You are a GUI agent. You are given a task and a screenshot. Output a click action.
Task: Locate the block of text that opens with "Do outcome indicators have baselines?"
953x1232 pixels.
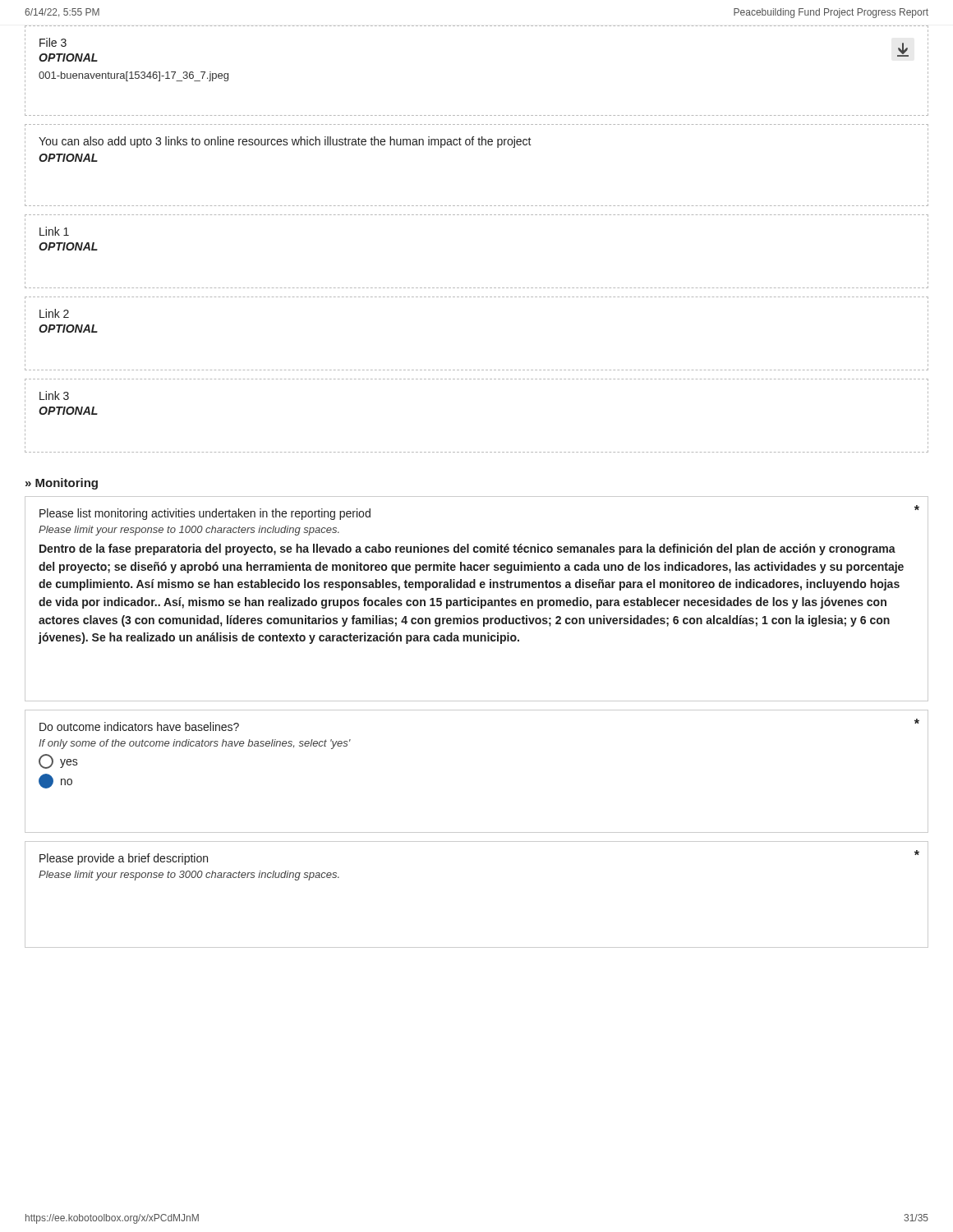[x=135, y=725]
